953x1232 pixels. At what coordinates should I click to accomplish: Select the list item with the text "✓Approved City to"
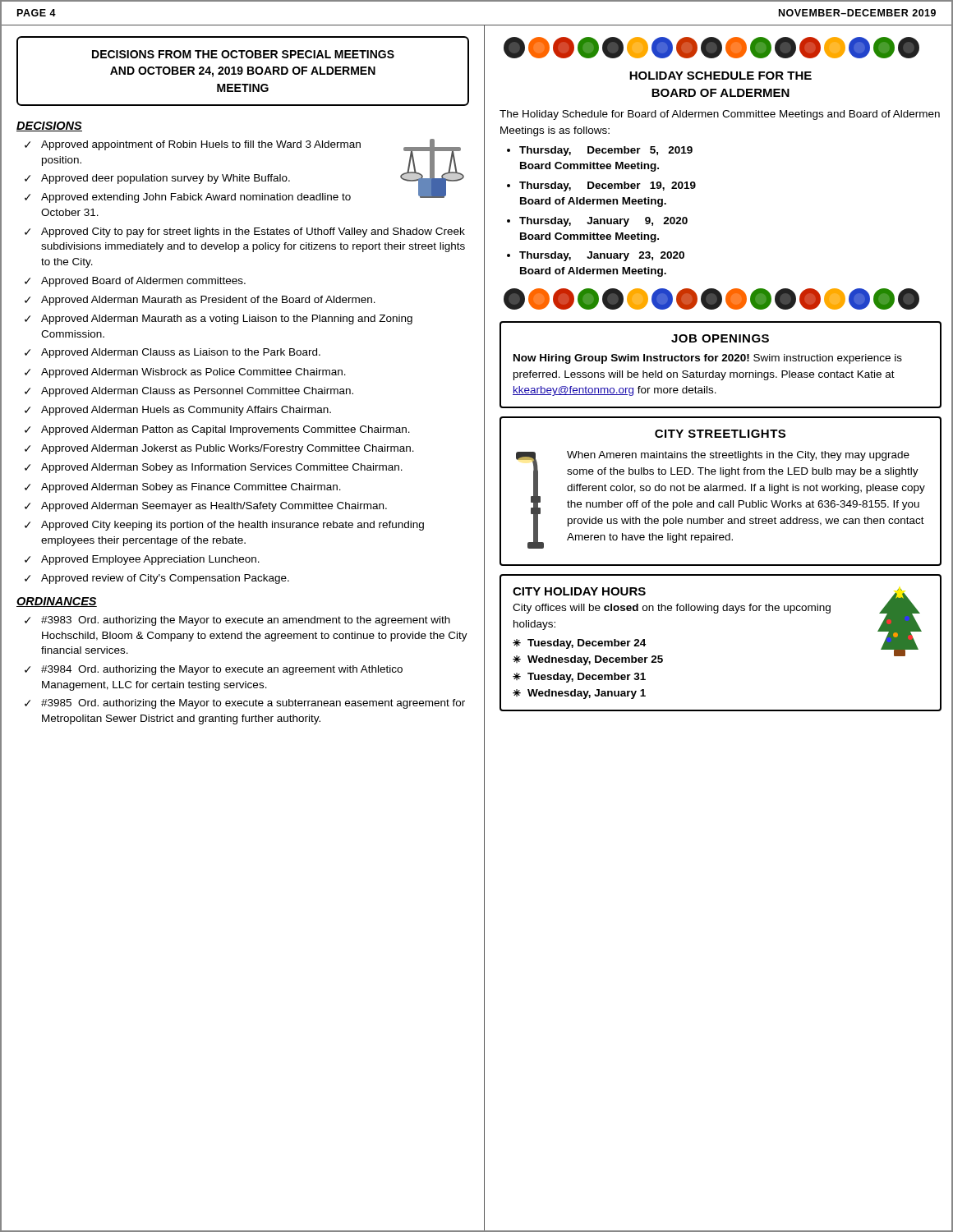point(246,247)
